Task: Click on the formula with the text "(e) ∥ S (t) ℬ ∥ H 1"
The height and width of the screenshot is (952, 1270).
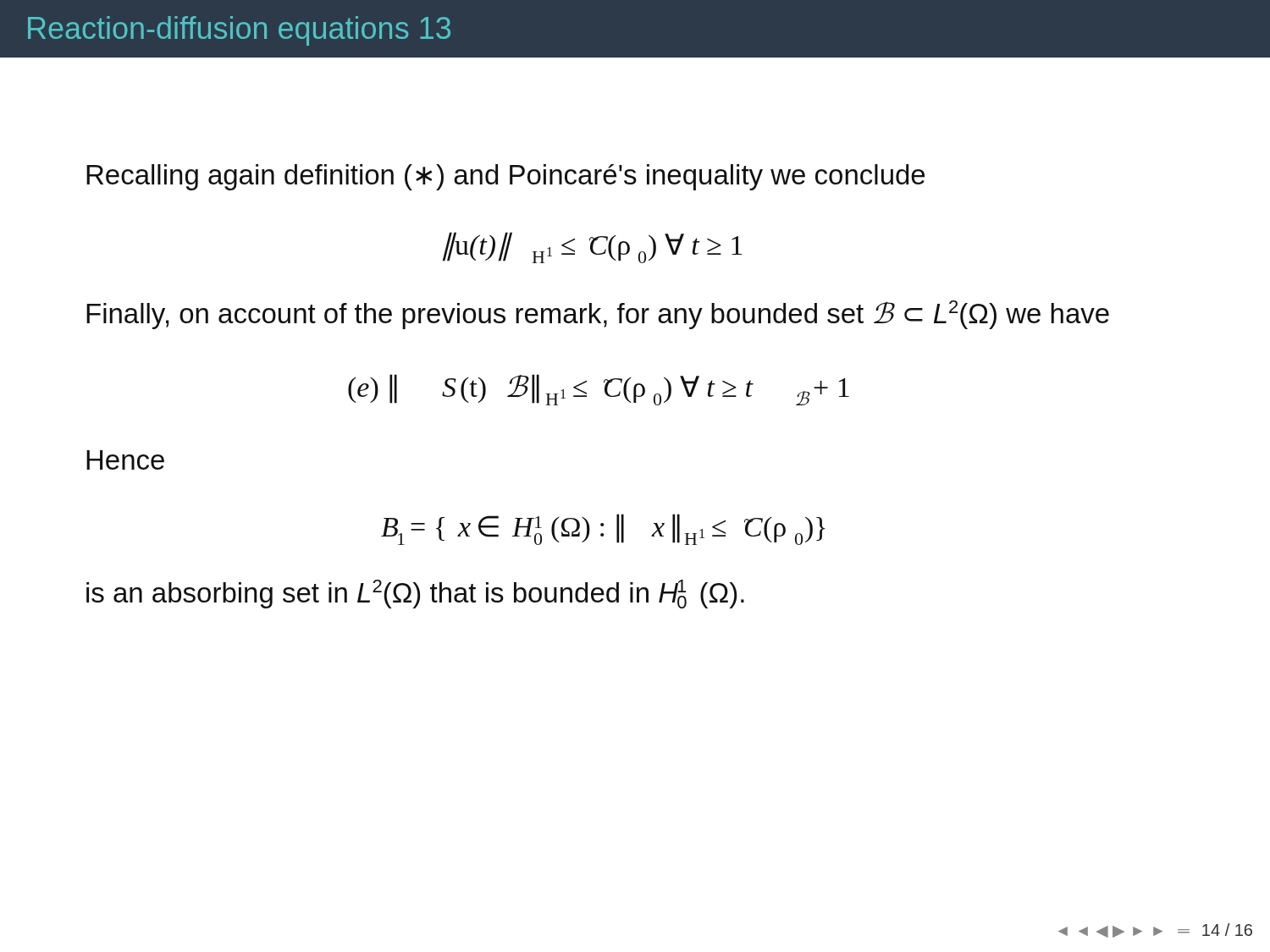Action: point(635,387)
